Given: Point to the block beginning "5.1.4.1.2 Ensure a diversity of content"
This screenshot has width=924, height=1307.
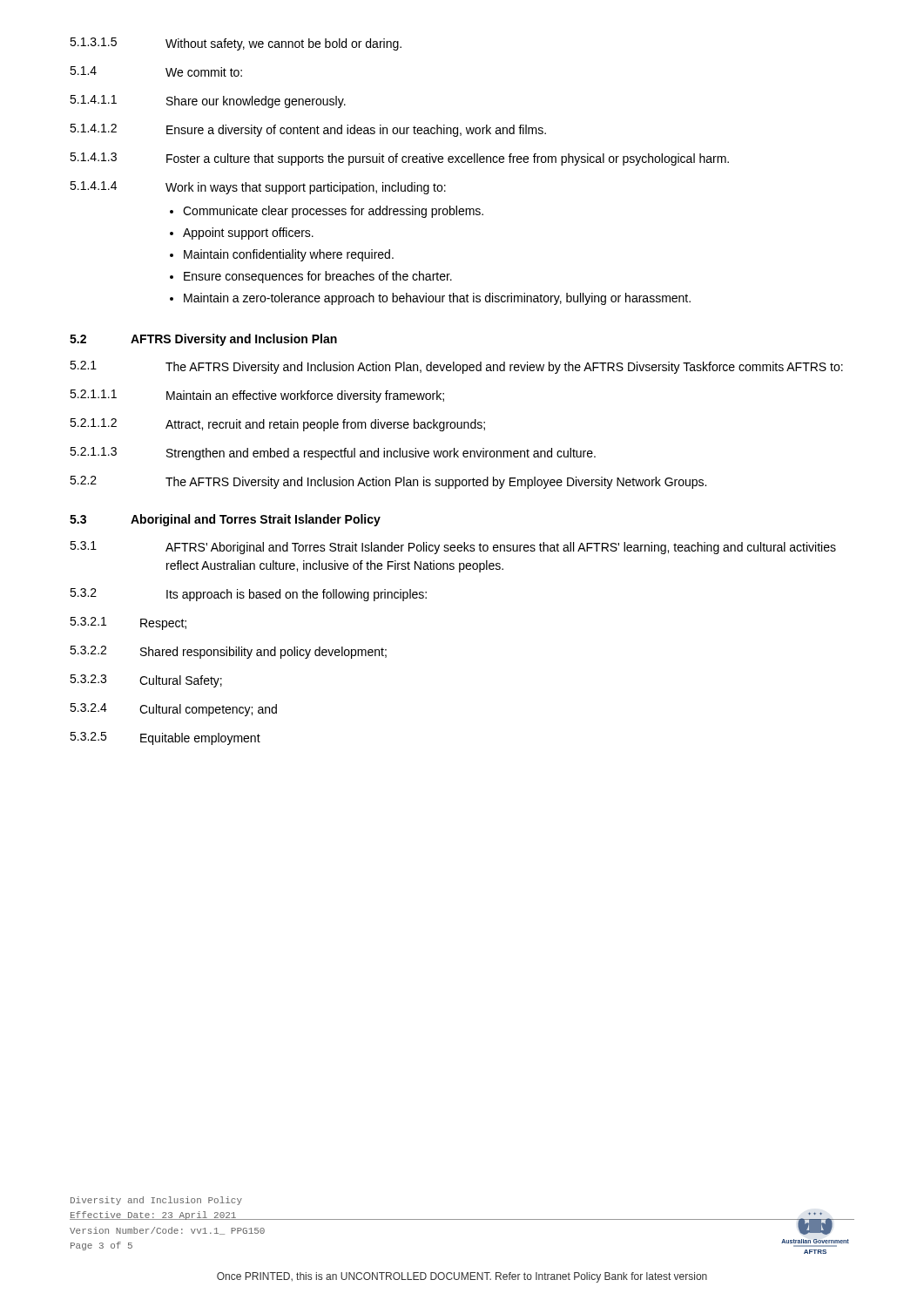Looking at the screenshot, I should (462, 130).
